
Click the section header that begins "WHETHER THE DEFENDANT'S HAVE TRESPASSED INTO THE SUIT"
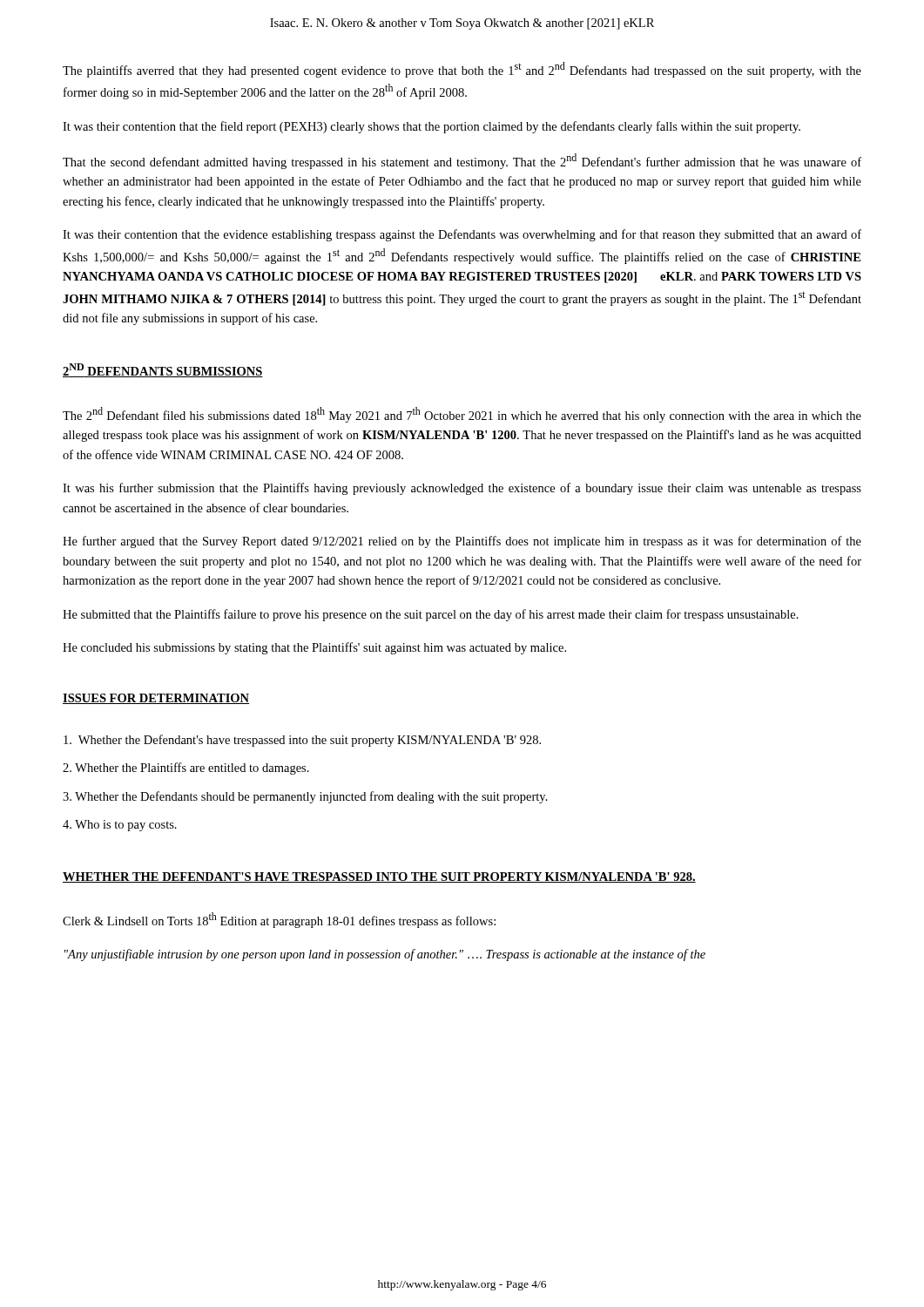coord(379,876)
